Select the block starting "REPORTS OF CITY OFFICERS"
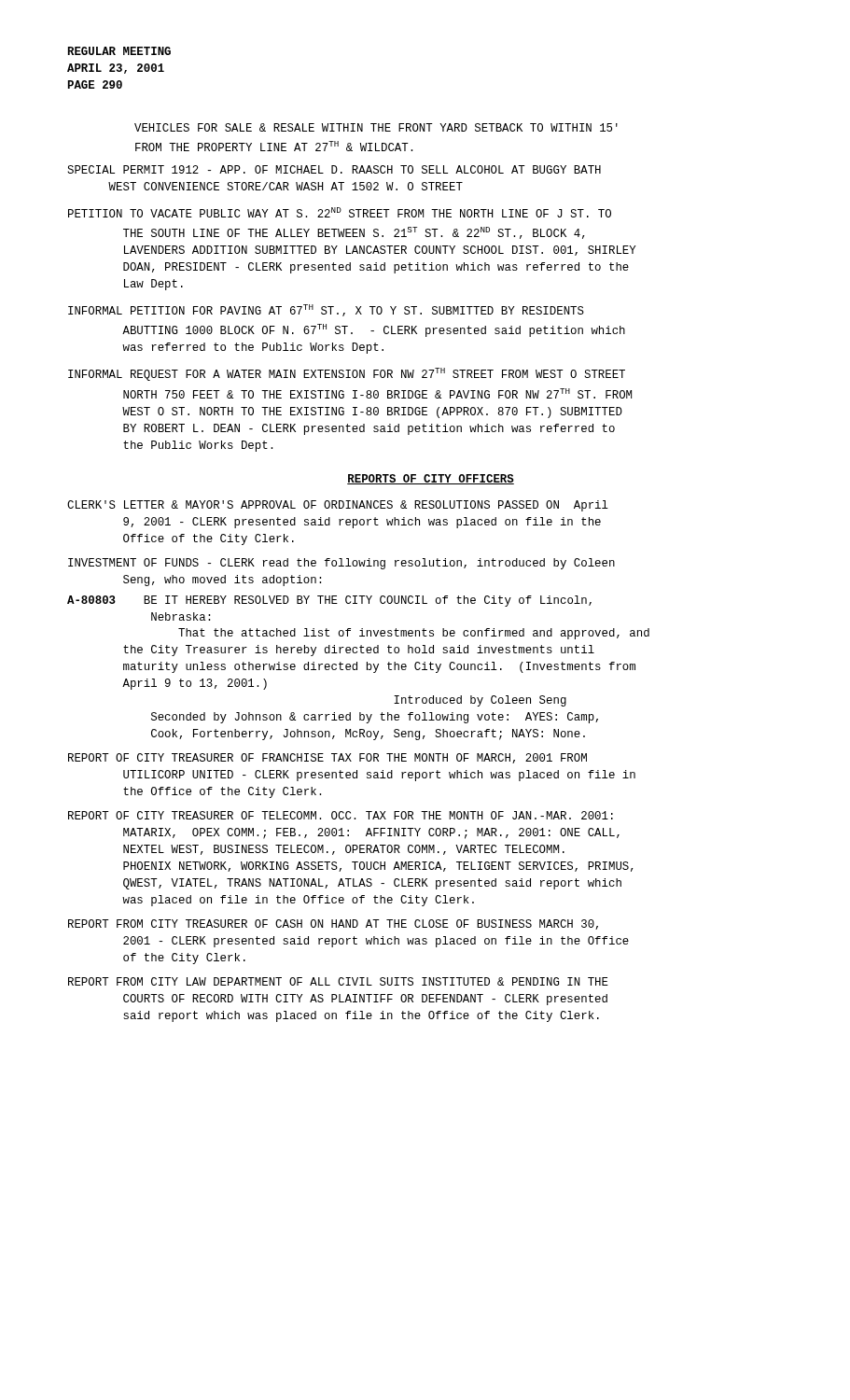Viewport: 850px width, 1400px height. 431,479
